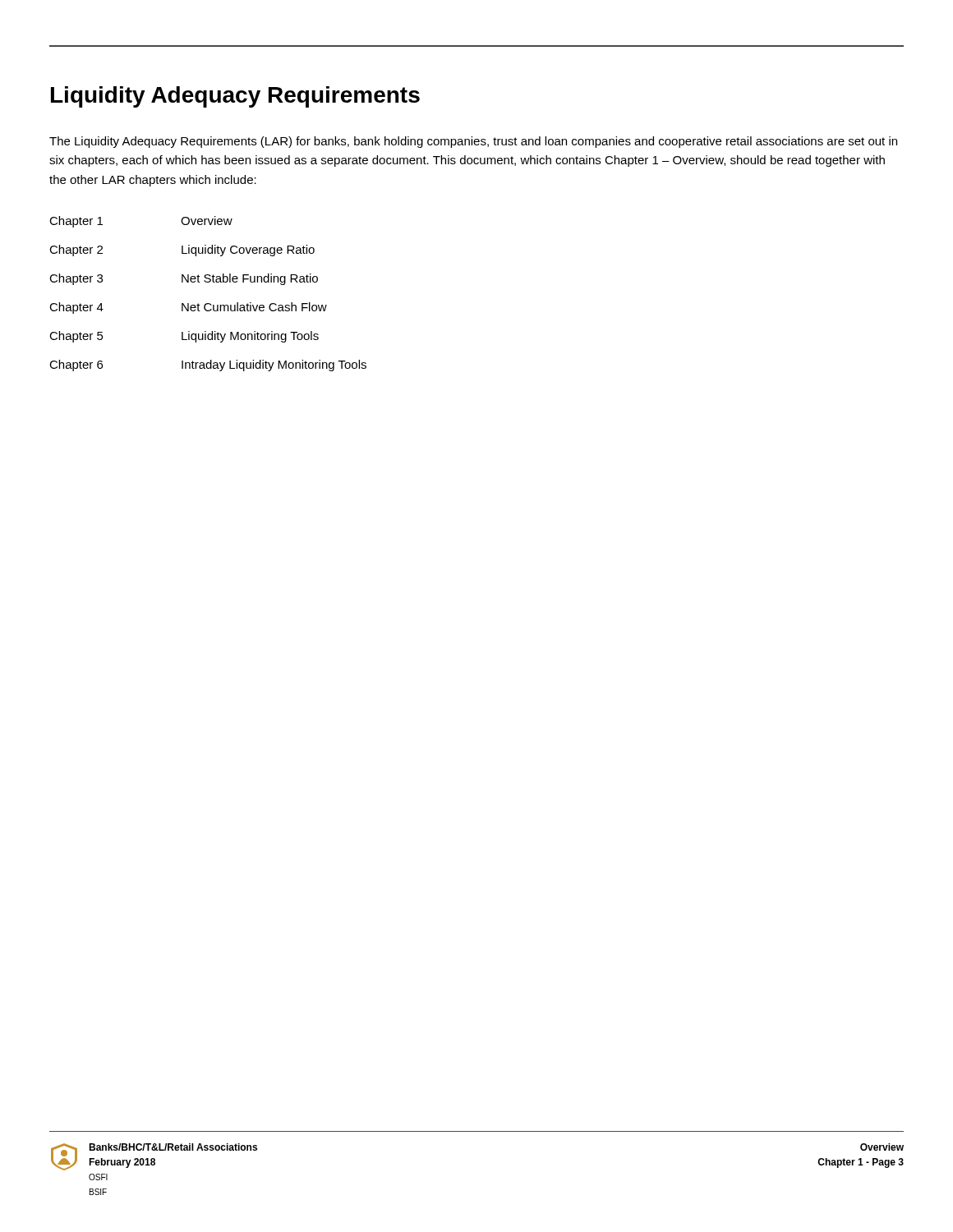Locate the passage starting "Chapter 4 Net Cumulative Cash Flow"
The image size is (953, 1232).
click(188, 307)
